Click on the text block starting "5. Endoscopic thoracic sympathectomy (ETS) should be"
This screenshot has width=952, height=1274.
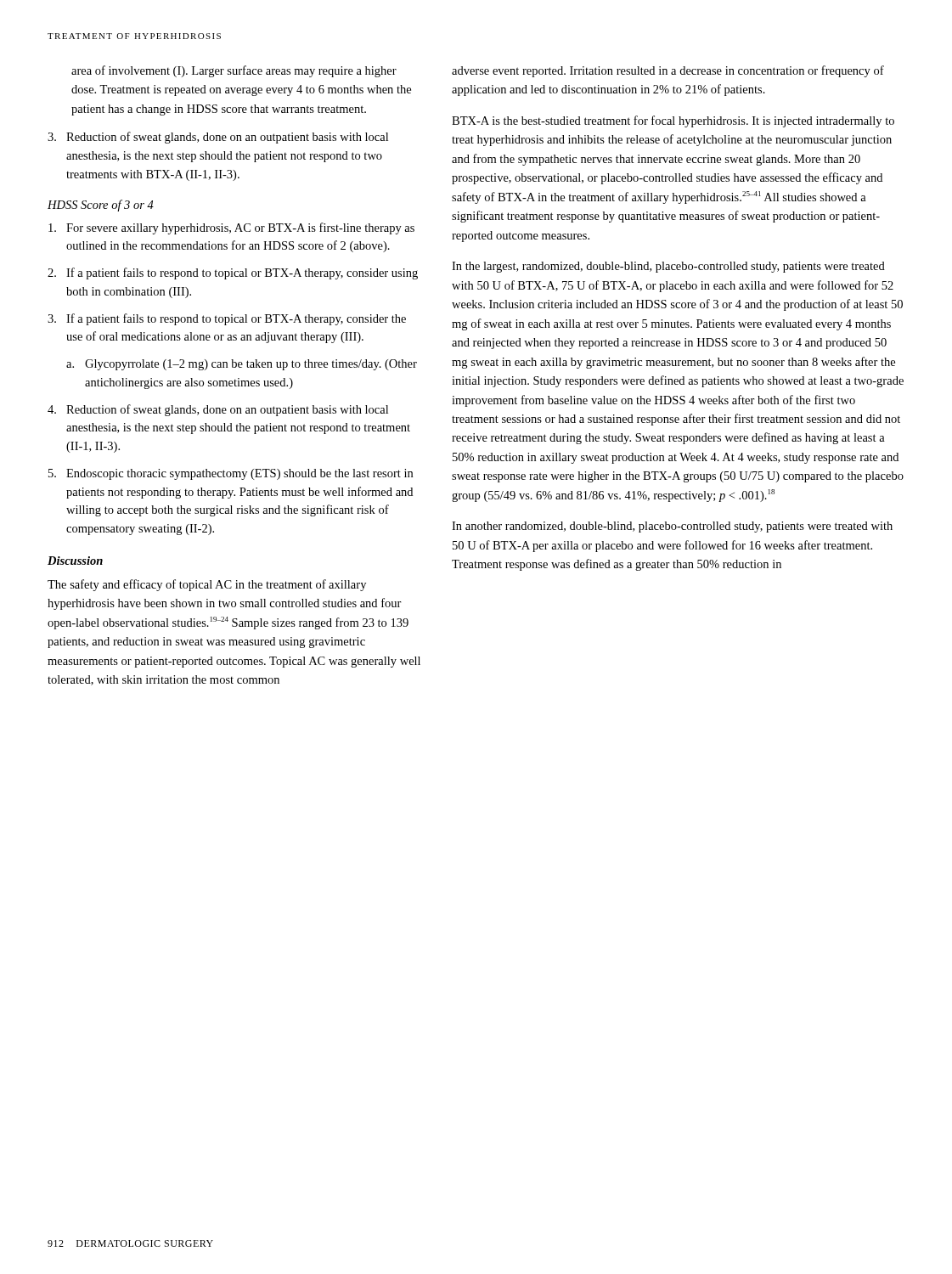pos(234,501)
